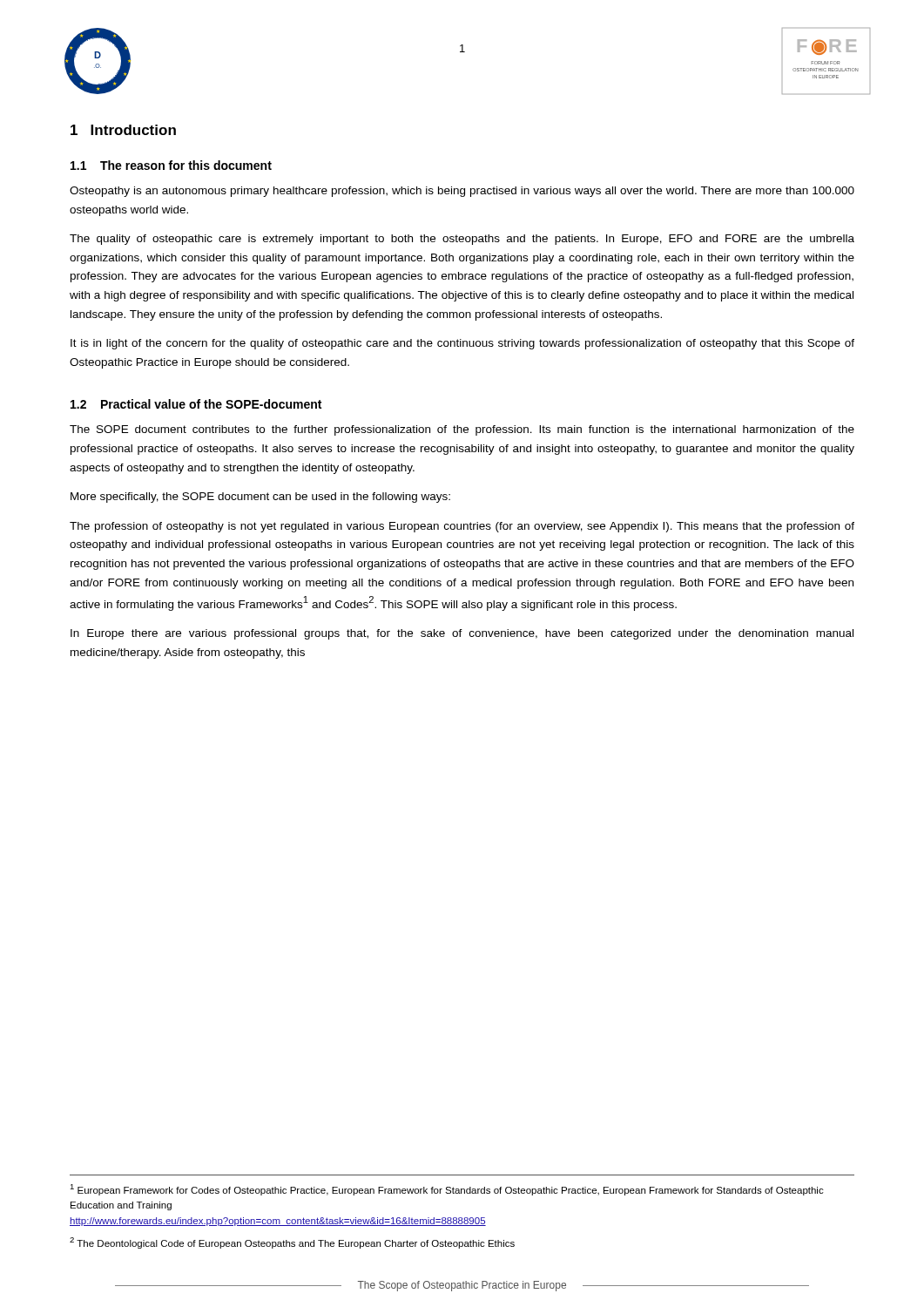
Task: Click on the text block starting "1.2 Practical value"
Action: [x=196, y=405]
